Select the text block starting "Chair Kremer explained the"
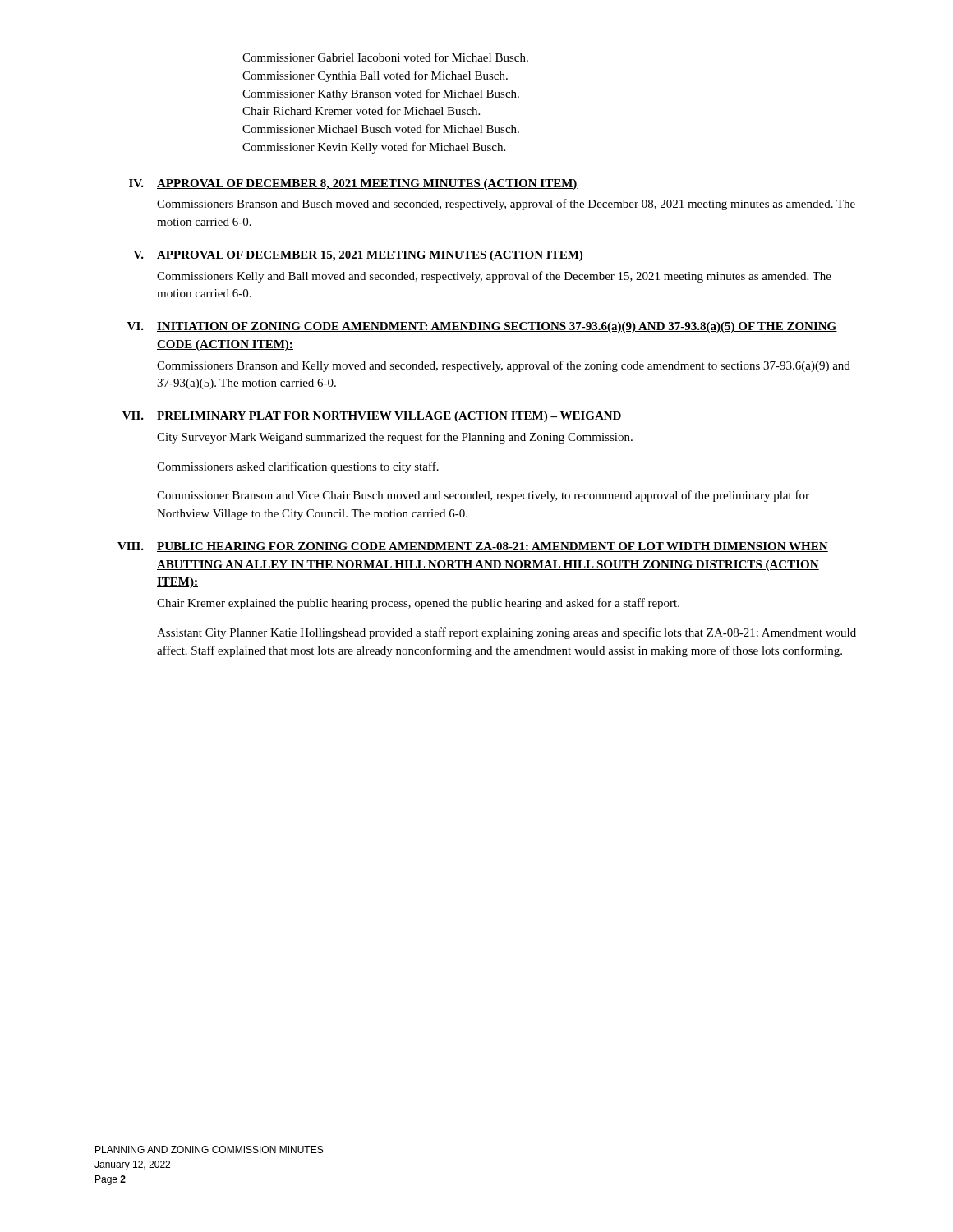The height and width of the screenshot is (1232, 953). [x=419, y=603]
